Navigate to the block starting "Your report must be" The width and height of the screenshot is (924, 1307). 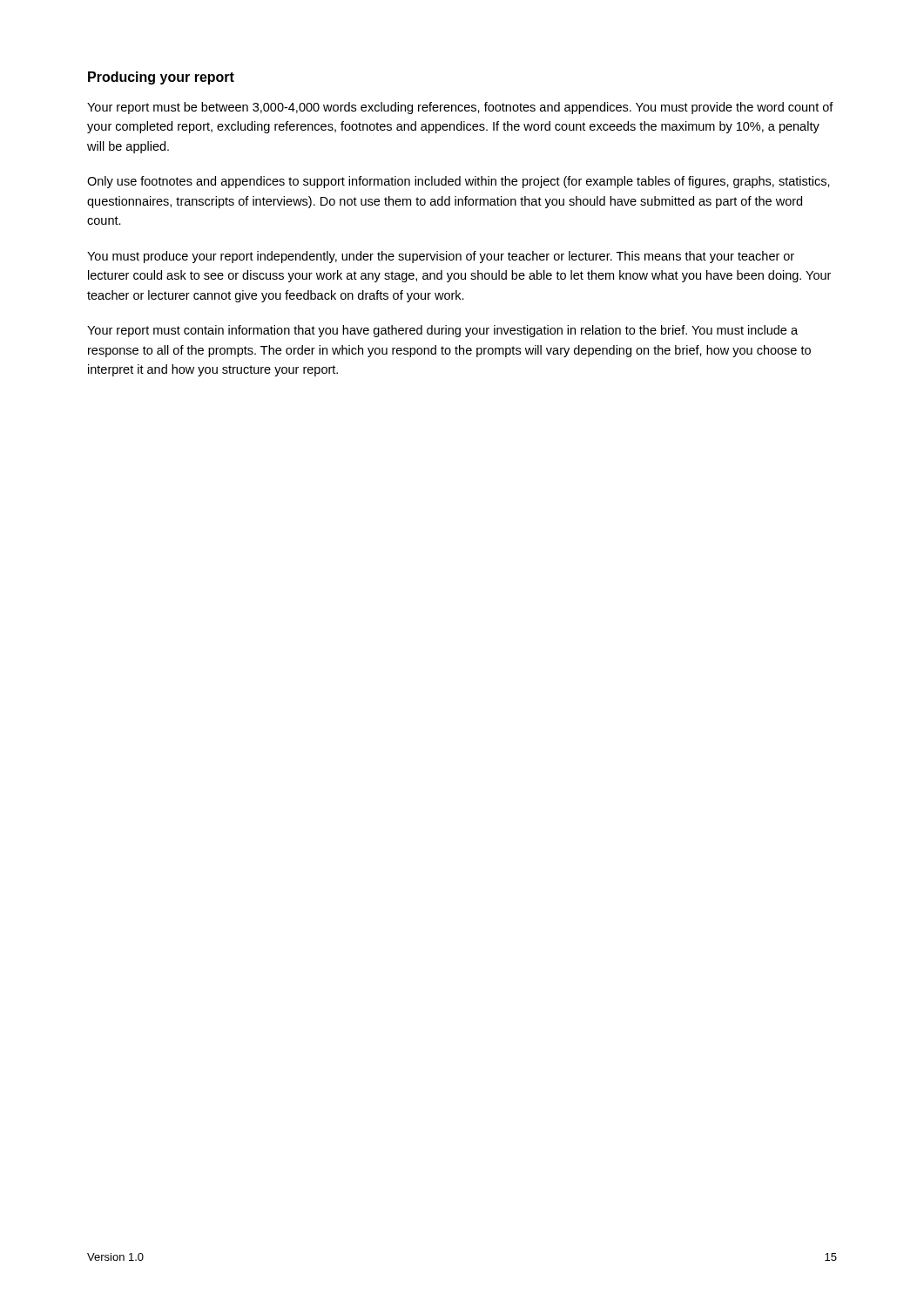click(460, 127)
